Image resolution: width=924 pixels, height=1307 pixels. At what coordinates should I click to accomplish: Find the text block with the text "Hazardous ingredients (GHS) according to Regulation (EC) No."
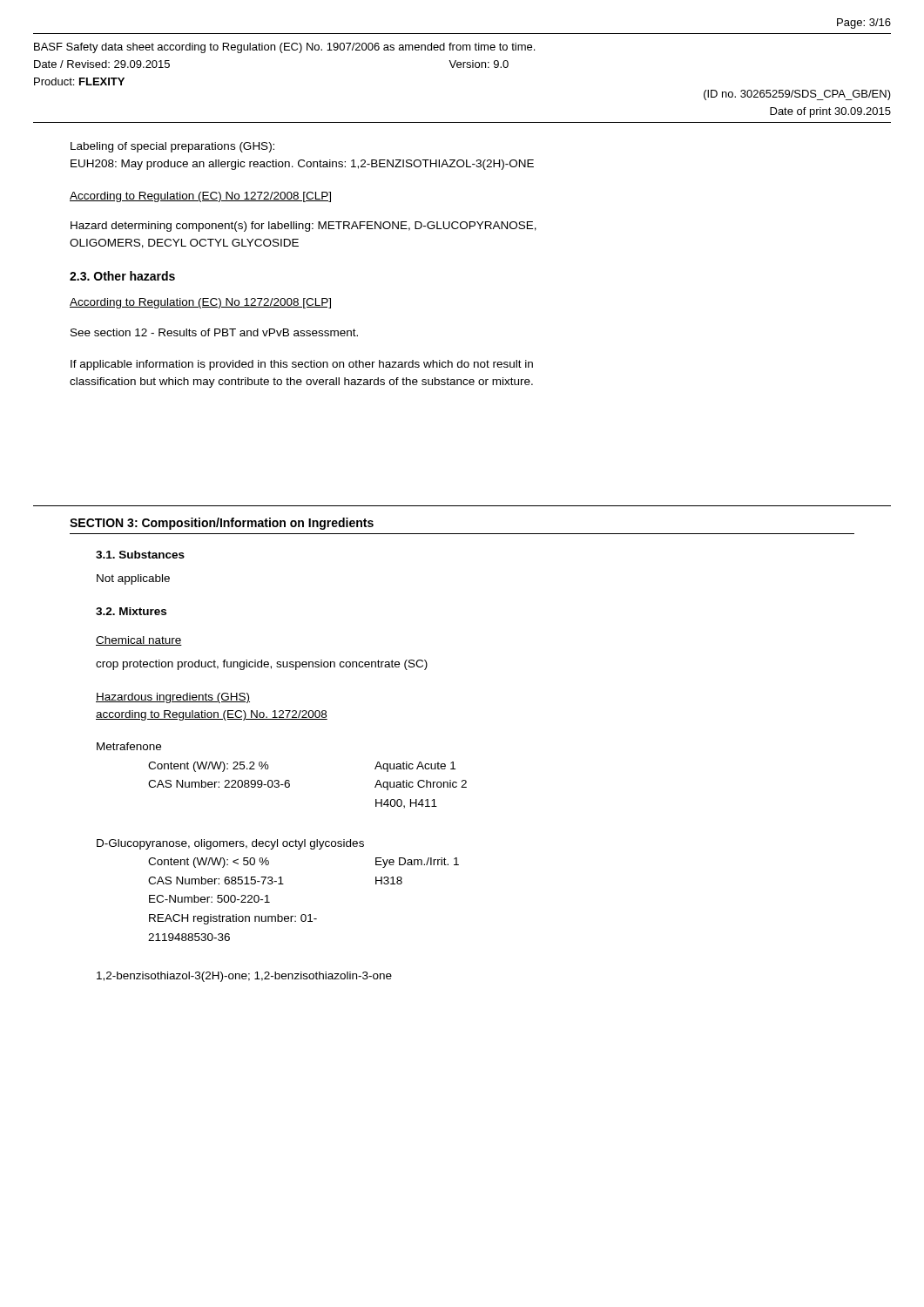point(212,705)
